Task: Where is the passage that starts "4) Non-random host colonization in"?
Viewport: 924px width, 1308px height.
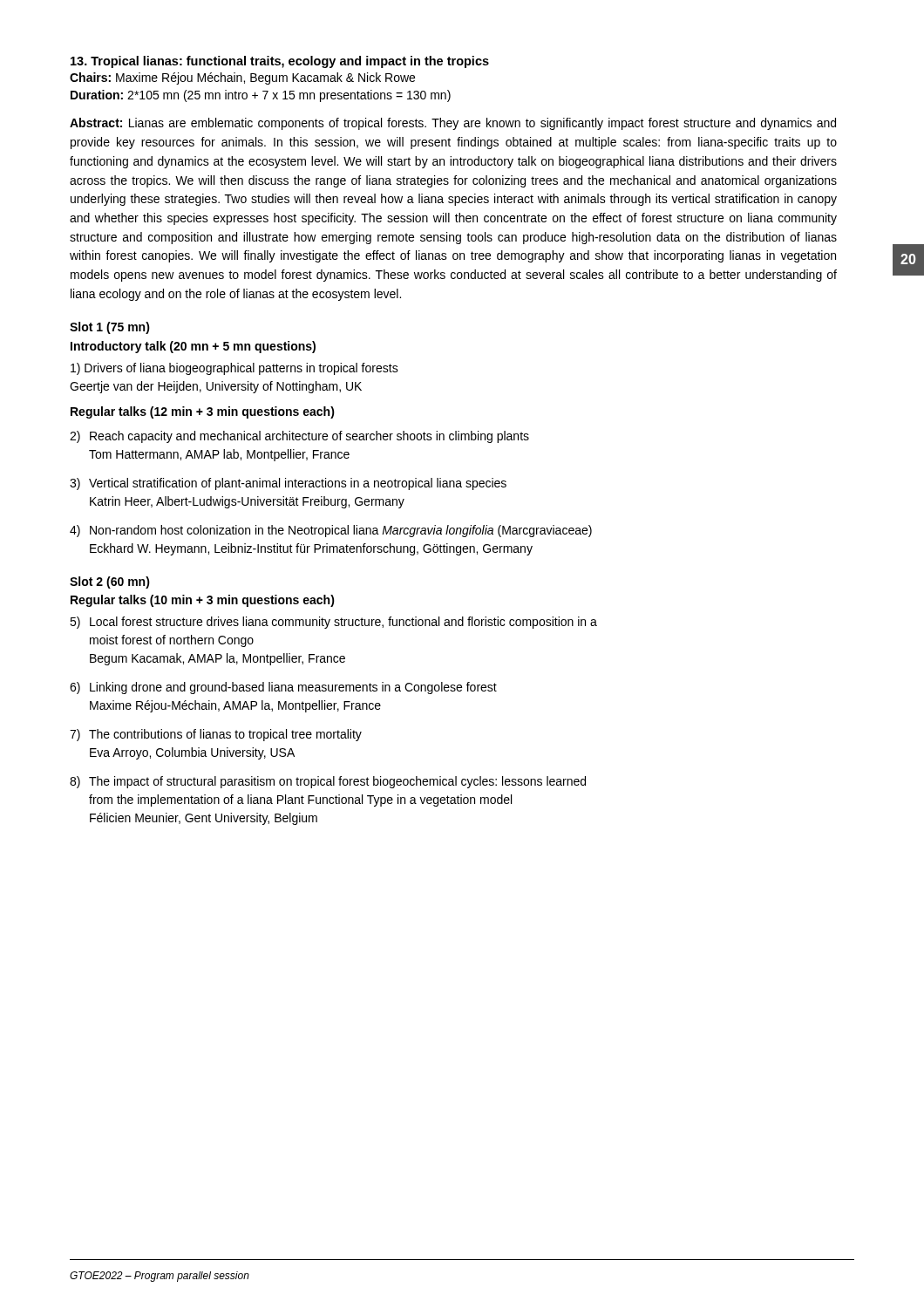Action: coord(453,539)
